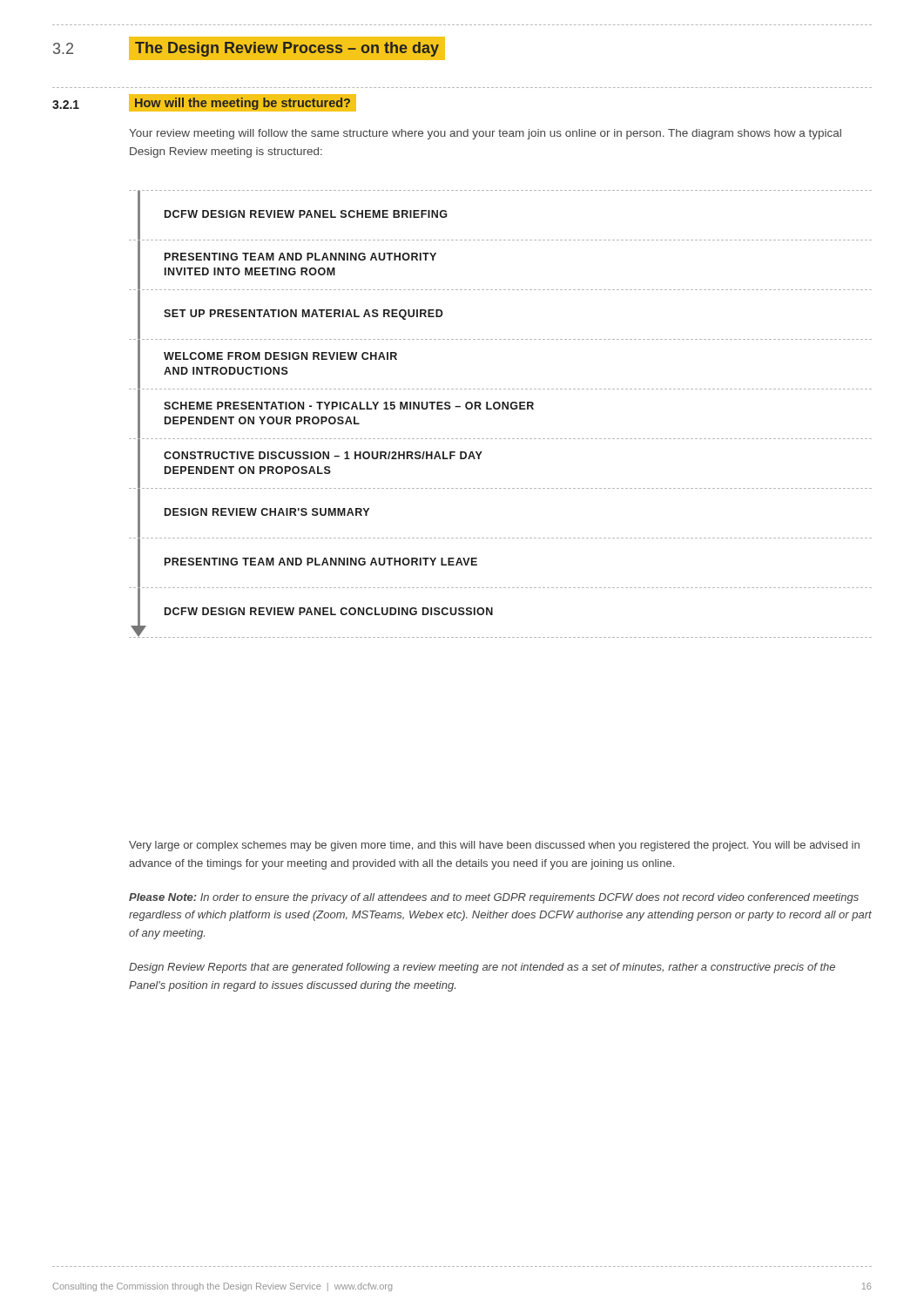Click on the element starting "WELCOME FROM DESIGN REVIEW CHAIRAND INTRODUCTIONS"
The height and width of the screenshot is (1307, 924).
click(x=281, y=364)
